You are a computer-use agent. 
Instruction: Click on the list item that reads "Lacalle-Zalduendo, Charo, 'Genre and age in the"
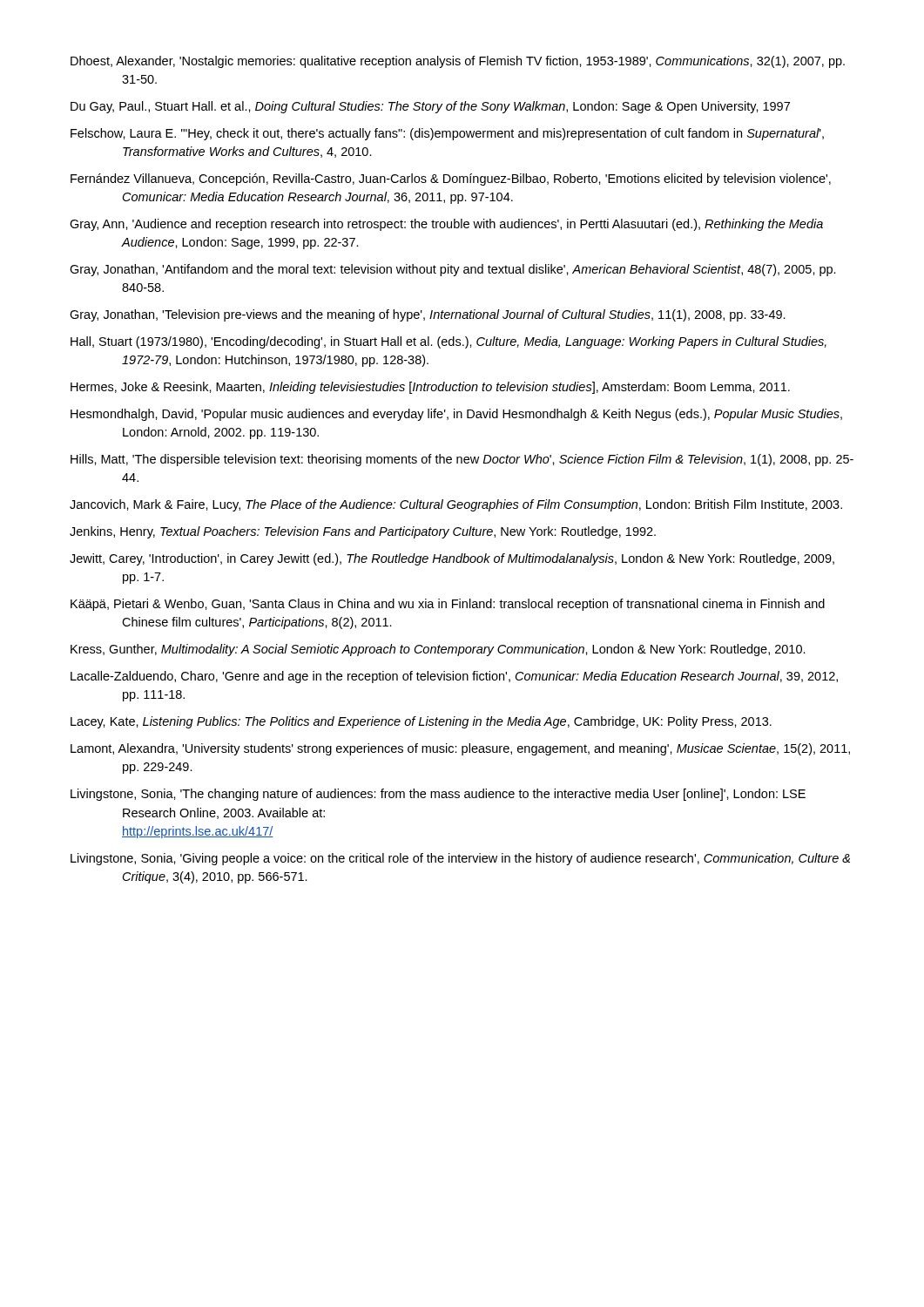click(x=454, y=686)
